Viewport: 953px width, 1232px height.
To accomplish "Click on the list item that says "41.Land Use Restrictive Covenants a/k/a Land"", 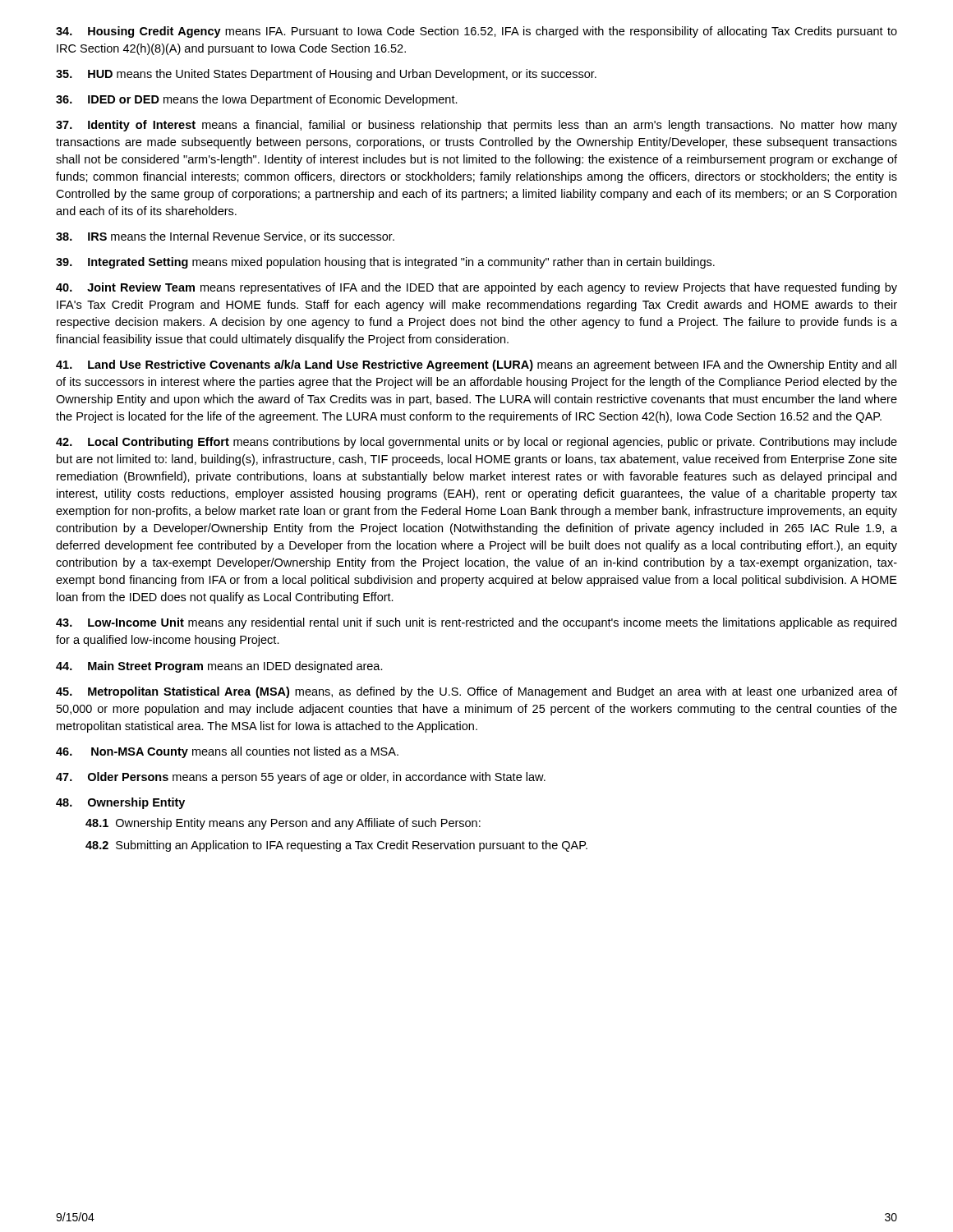I will point(476,391).
